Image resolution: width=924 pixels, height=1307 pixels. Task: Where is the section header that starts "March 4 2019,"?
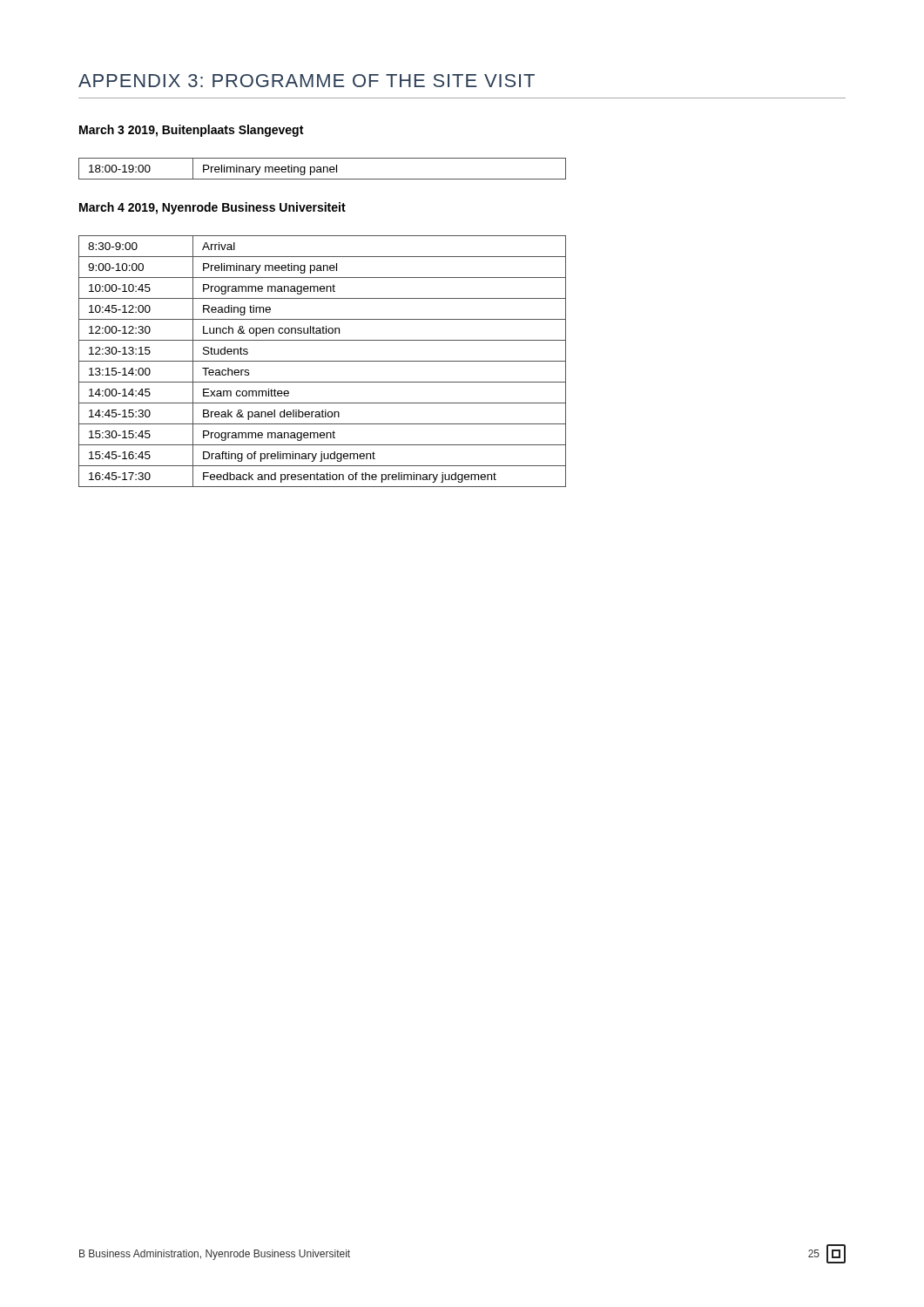point(212,208)
